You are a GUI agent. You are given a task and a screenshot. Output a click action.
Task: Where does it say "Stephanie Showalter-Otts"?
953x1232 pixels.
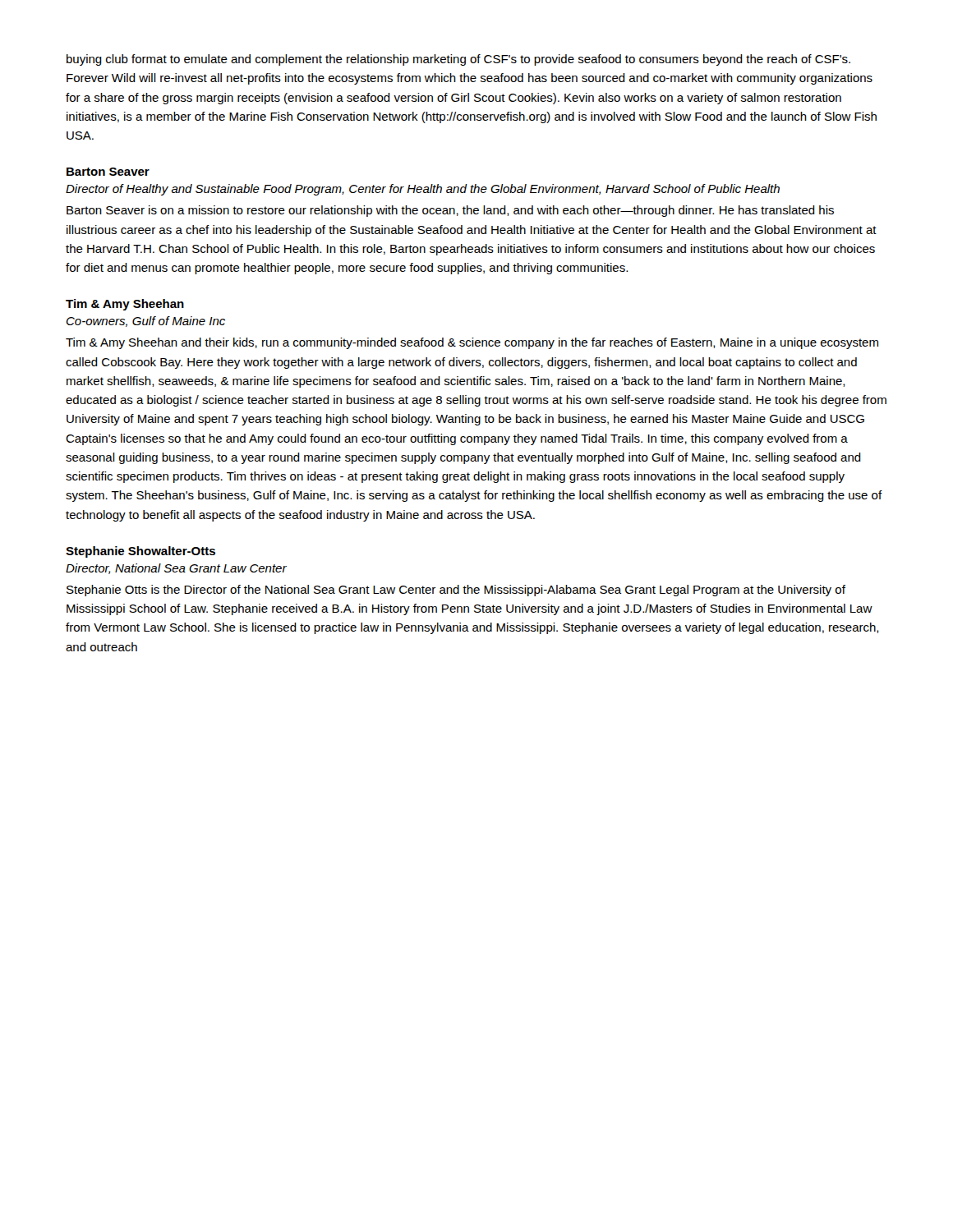pyautogui.click(x=141, y=551)
